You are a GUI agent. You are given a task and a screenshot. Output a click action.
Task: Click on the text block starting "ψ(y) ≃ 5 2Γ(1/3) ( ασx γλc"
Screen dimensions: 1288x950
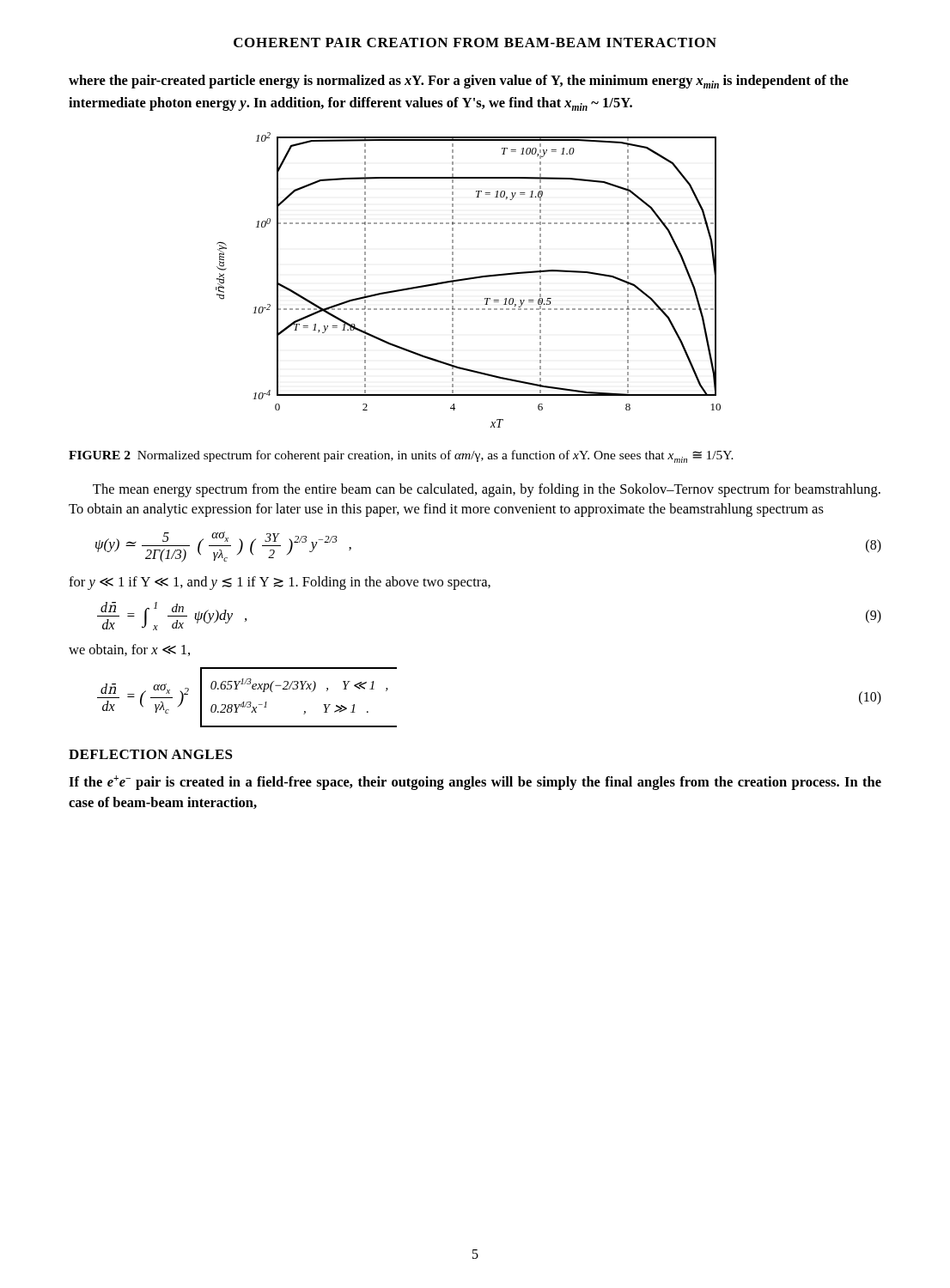[x=219, y=546]
